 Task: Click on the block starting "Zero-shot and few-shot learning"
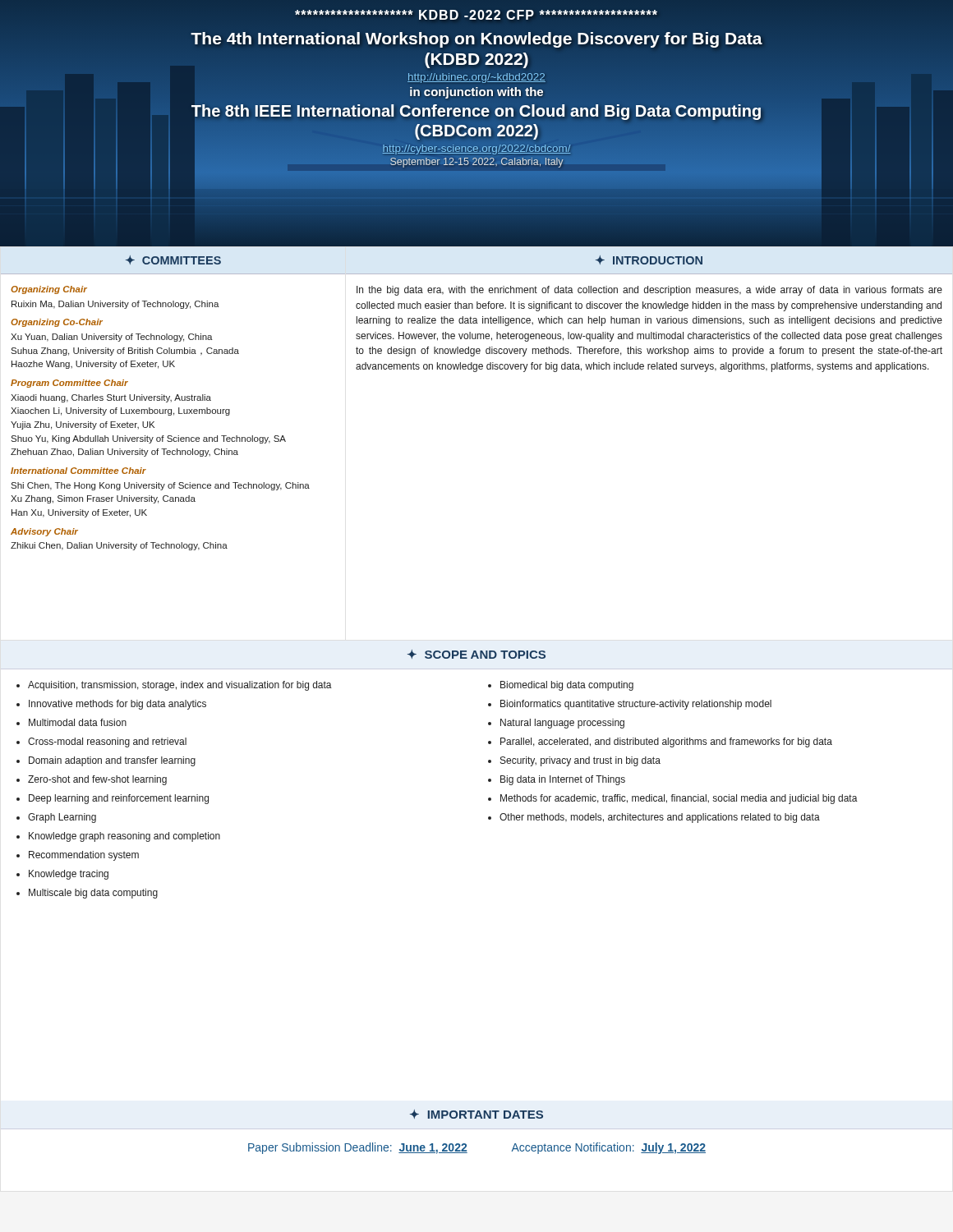pyautogui.click(x=98, y=779)
